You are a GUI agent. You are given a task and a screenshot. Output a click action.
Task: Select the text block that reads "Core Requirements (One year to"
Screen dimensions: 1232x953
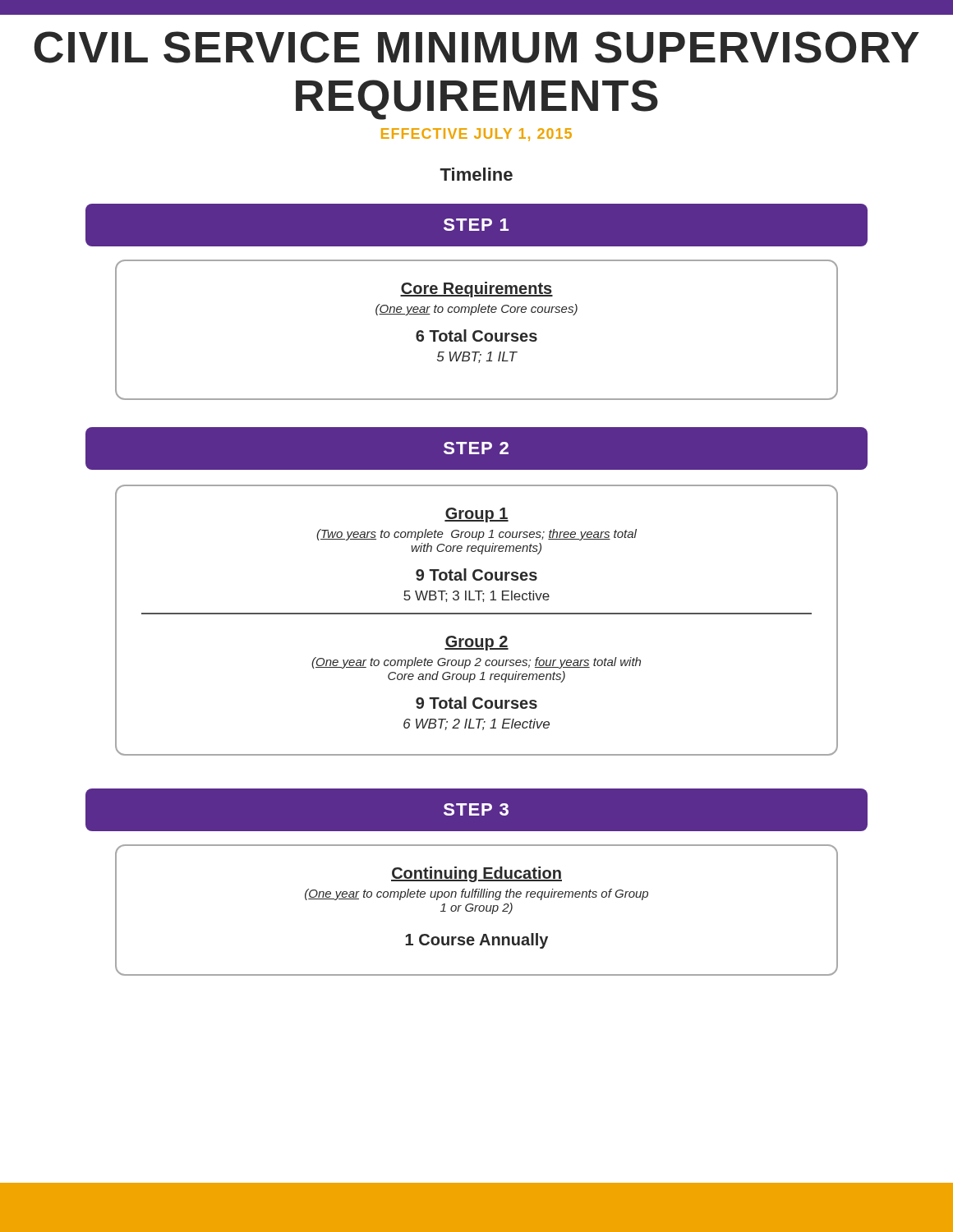tap(476, 322)
